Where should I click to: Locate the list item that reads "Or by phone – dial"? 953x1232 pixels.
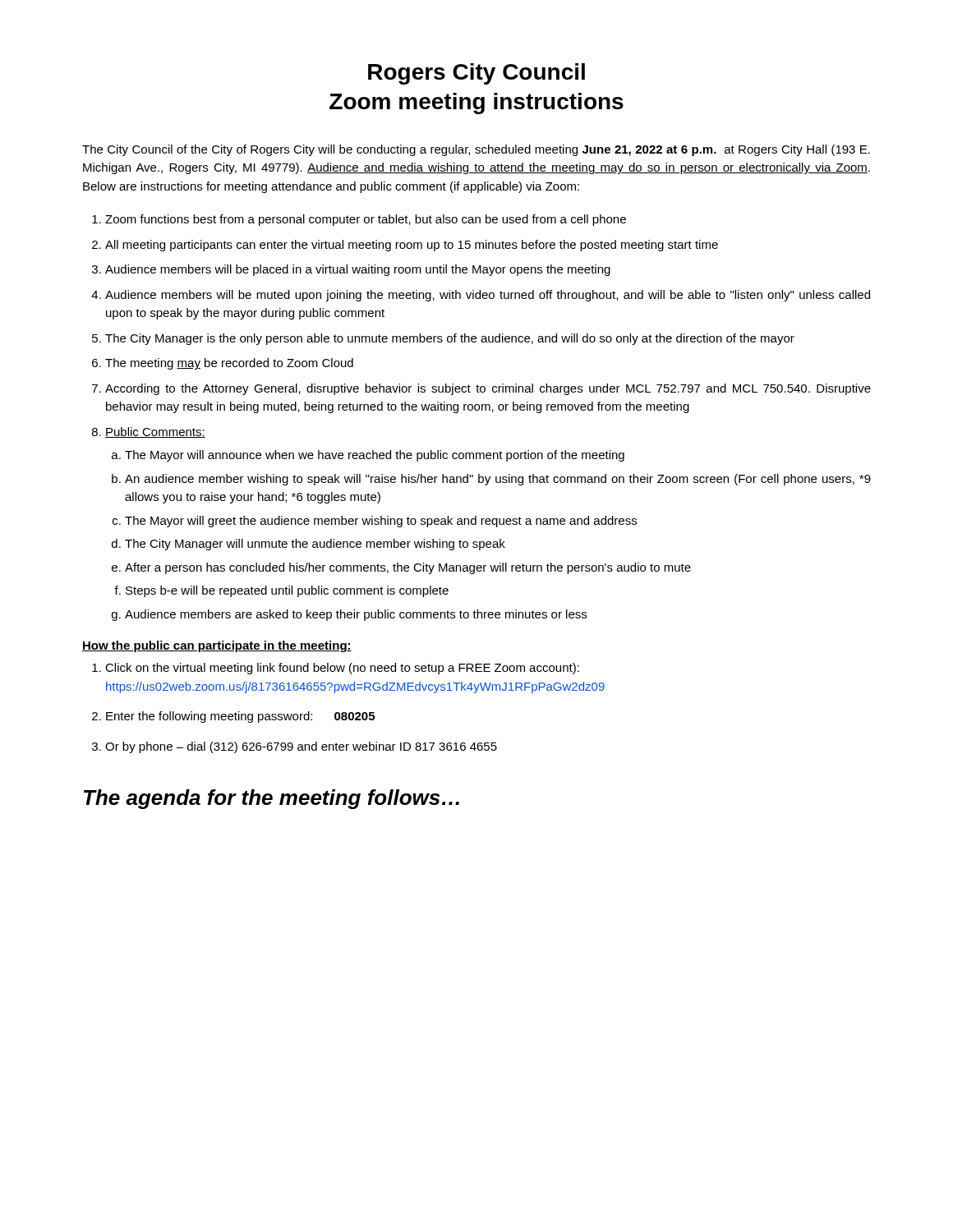[x=301, y=746]
